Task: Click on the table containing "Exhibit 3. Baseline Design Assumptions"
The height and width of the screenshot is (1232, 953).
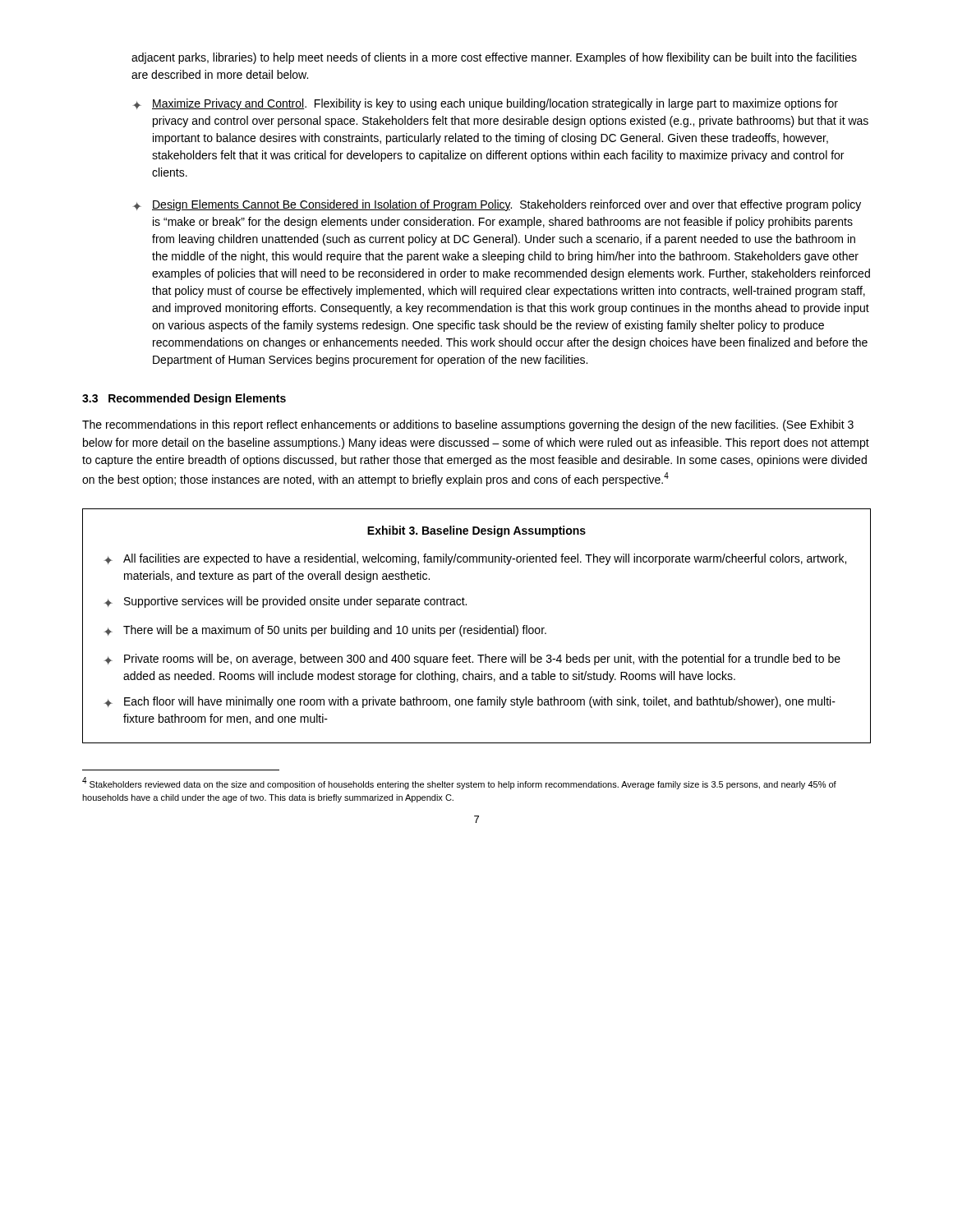Action: point(476,626)
